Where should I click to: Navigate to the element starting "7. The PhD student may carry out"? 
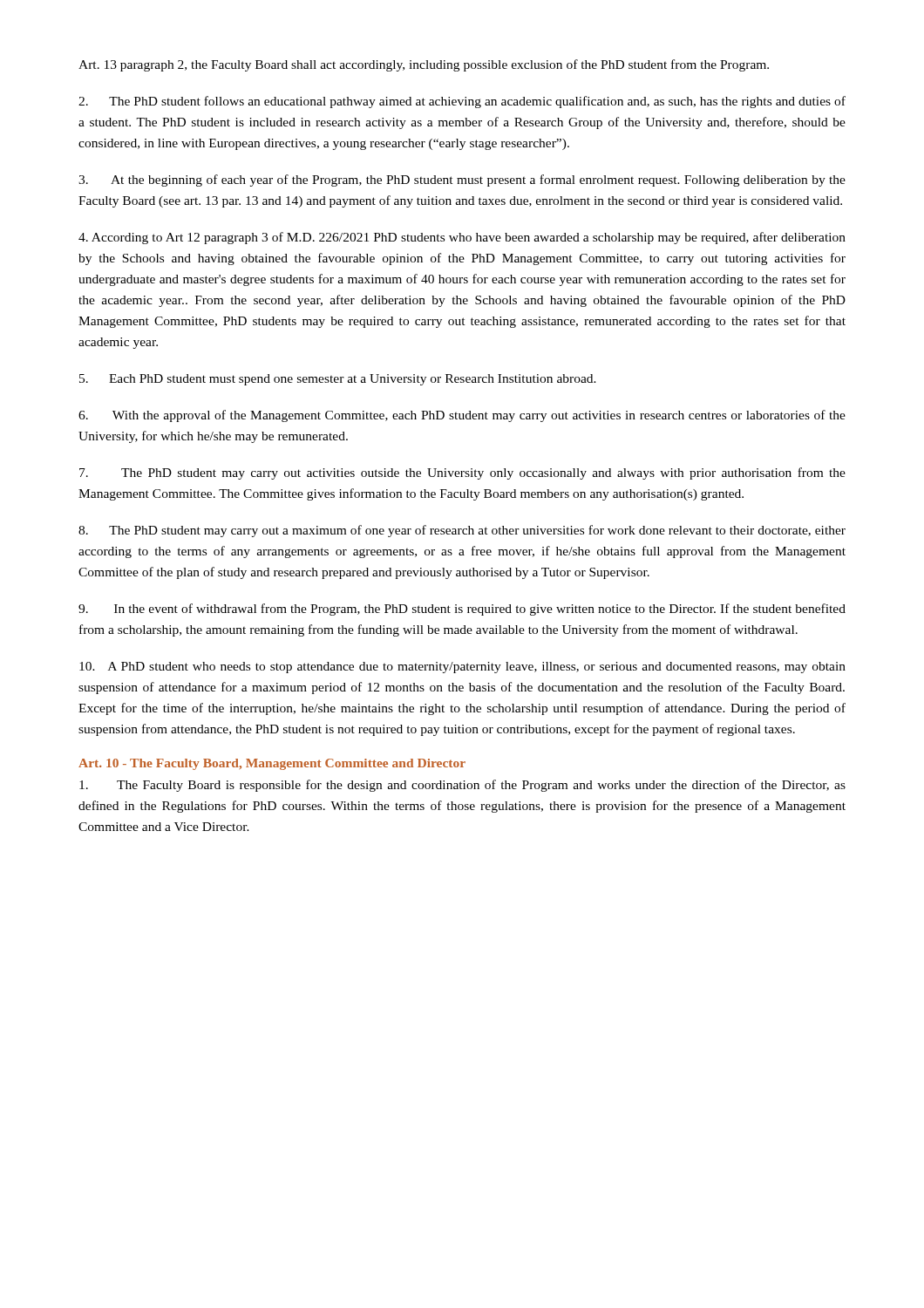click(x=462, y=483)
